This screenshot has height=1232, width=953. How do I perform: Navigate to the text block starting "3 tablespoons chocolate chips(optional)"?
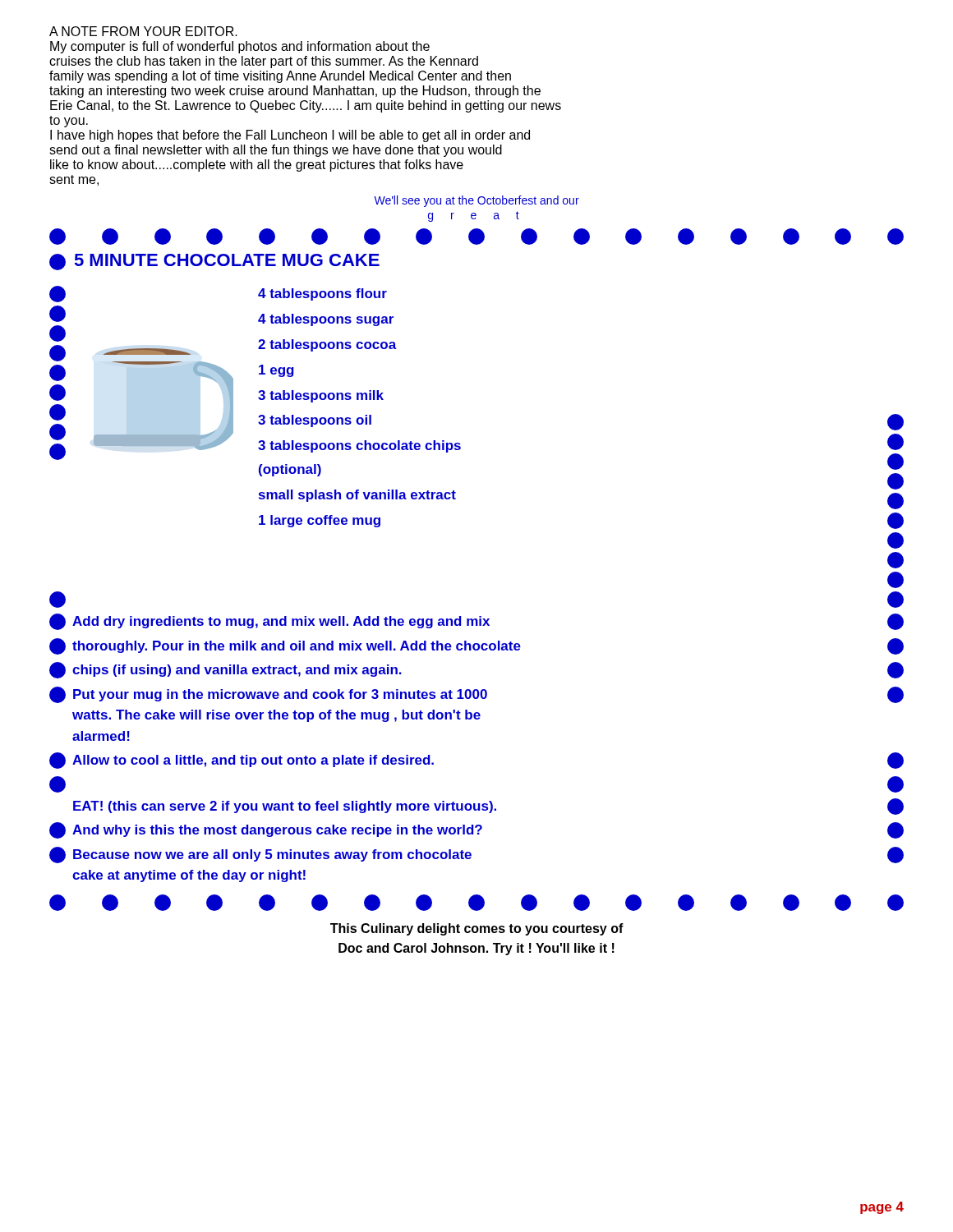point(359,446)
